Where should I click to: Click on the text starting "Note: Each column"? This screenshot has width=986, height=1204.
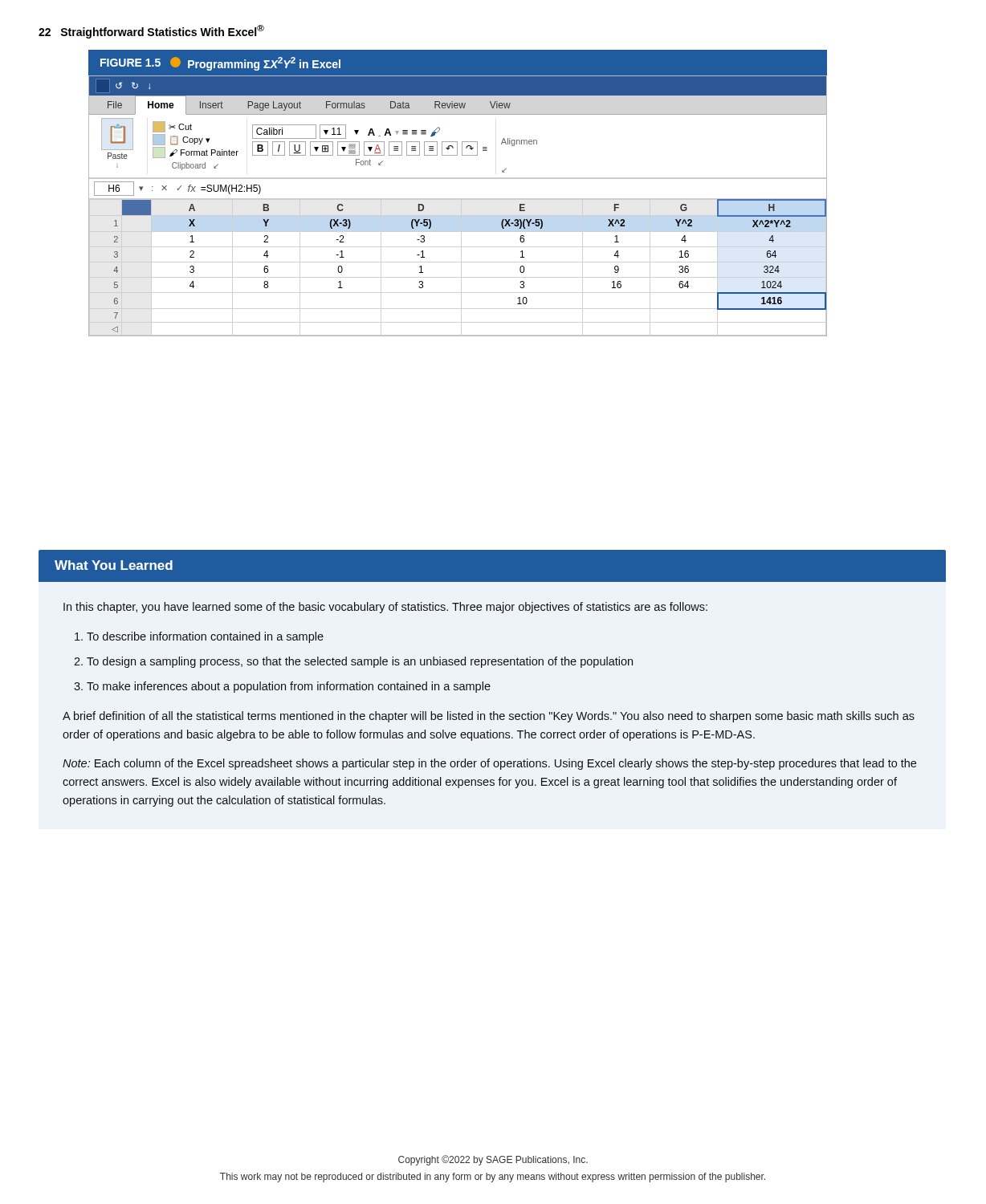[490, 782]
